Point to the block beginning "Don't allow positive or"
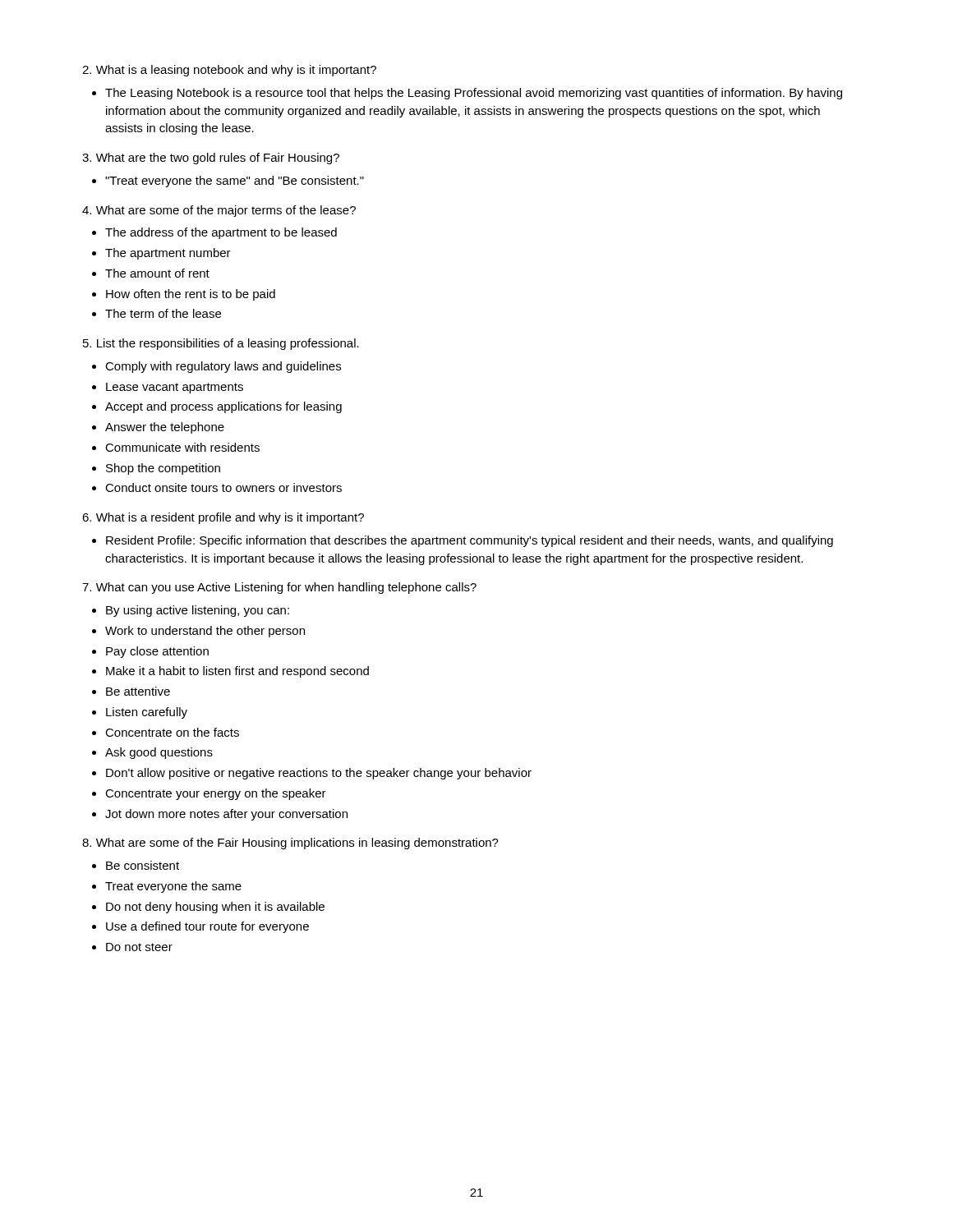 [x=318, y=772]
